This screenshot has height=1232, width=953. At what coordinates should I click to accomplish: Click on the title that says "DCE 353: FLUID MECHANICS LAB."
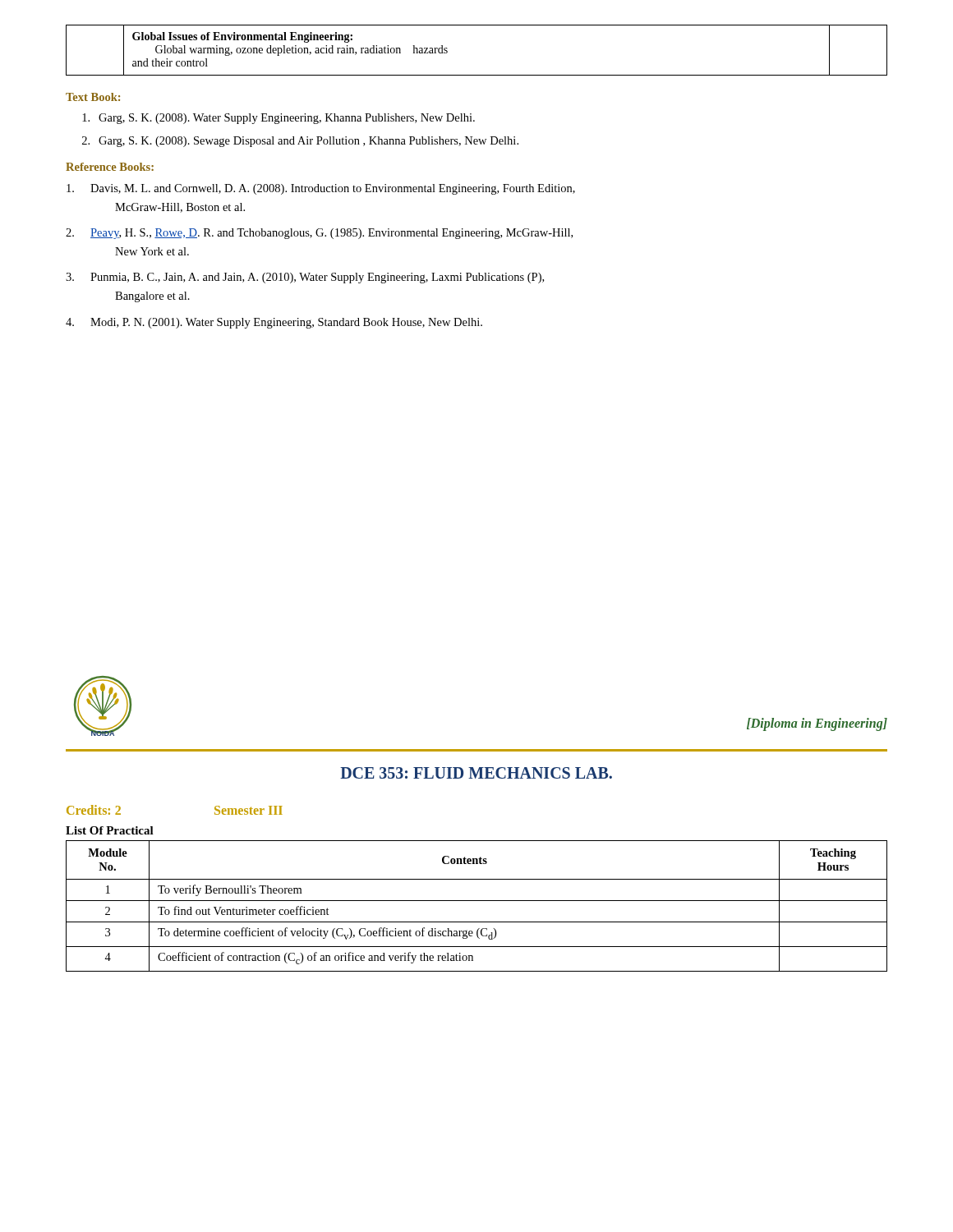pyautogui.click(x=476, y=773)
